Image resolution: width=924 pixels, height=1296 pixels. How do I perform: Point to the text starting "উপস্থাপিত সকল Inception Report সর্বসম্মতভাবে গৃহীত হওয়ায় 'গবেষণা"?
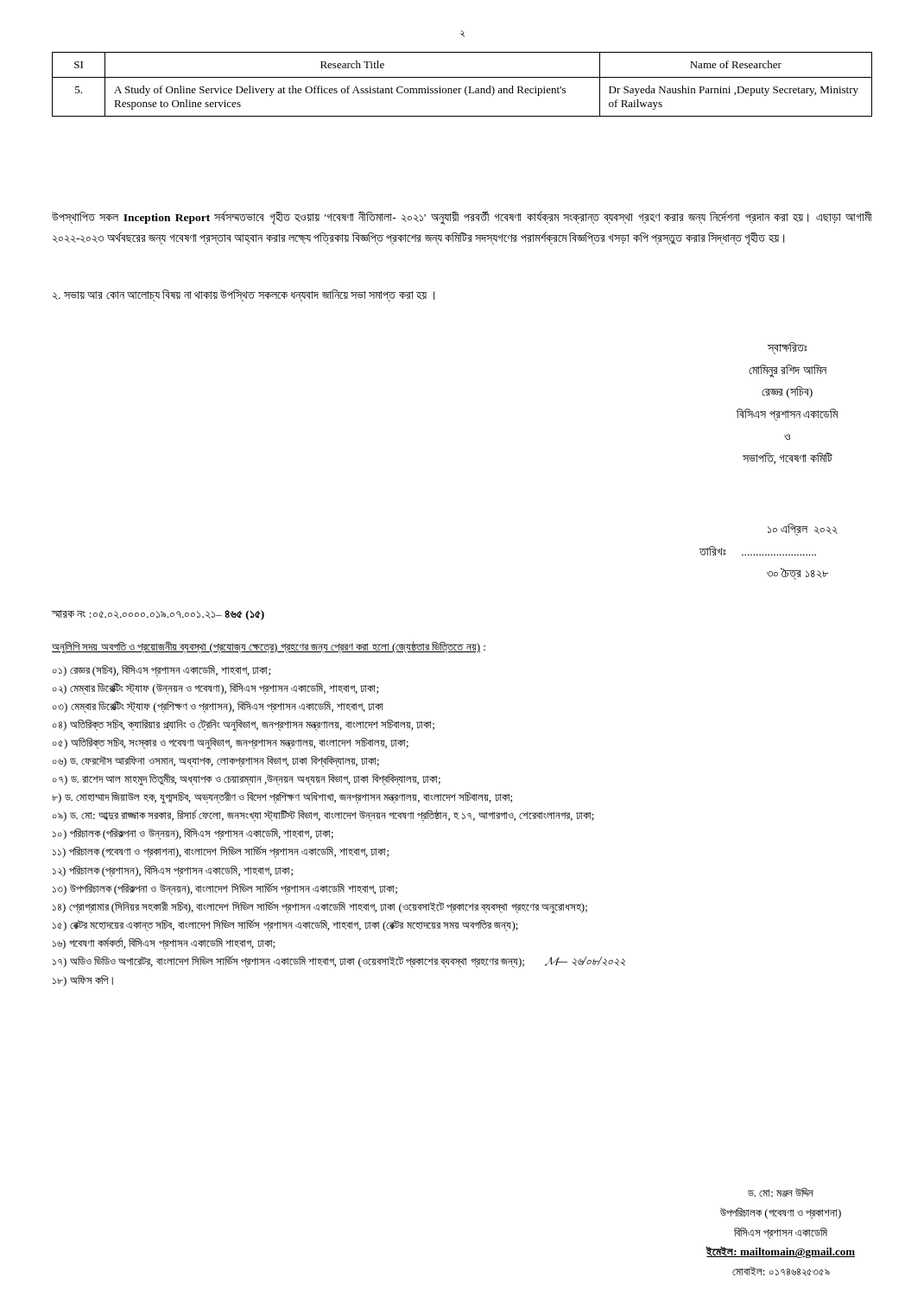[462, 228]
